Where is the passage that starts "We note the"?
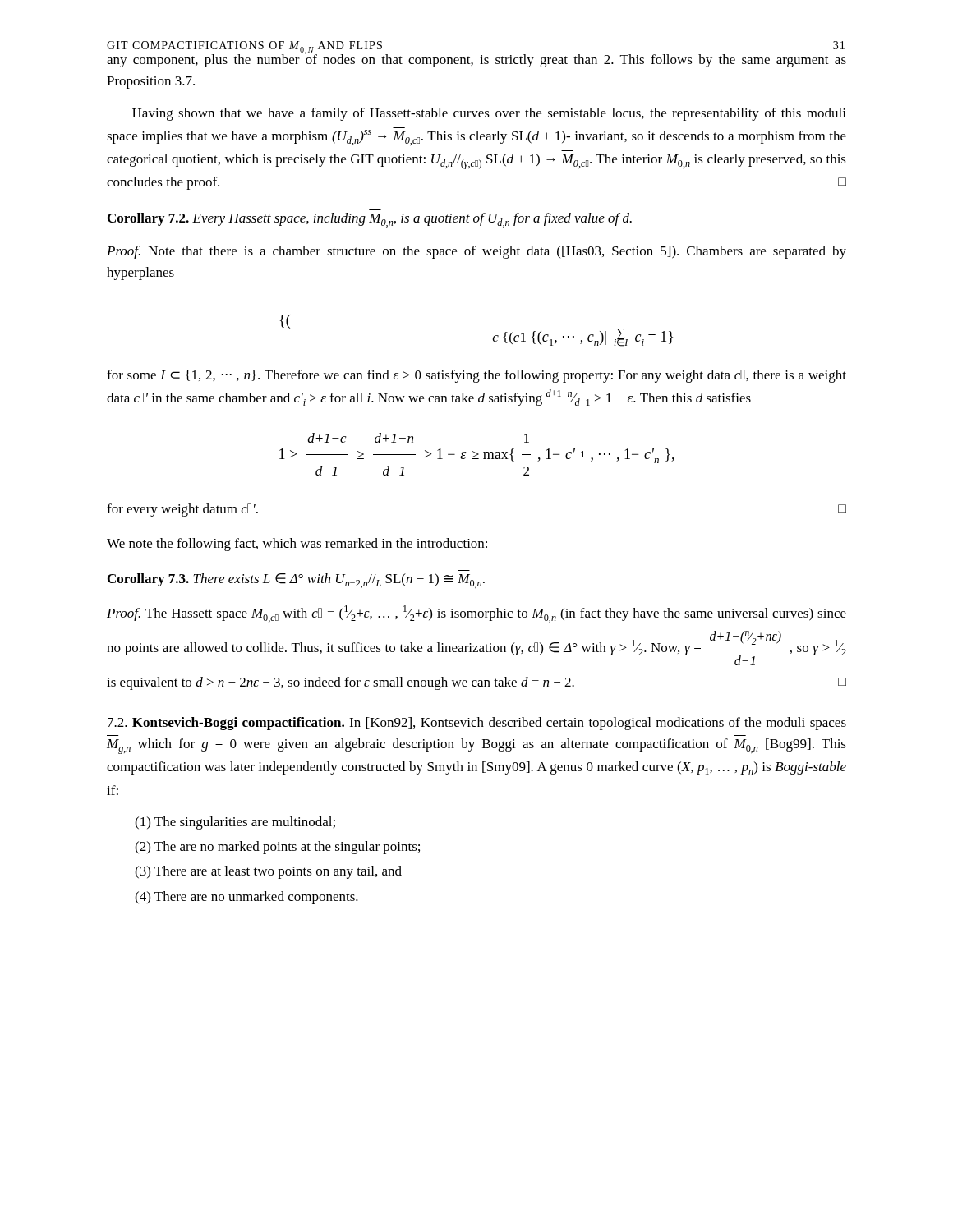 (x=476, y=543)
